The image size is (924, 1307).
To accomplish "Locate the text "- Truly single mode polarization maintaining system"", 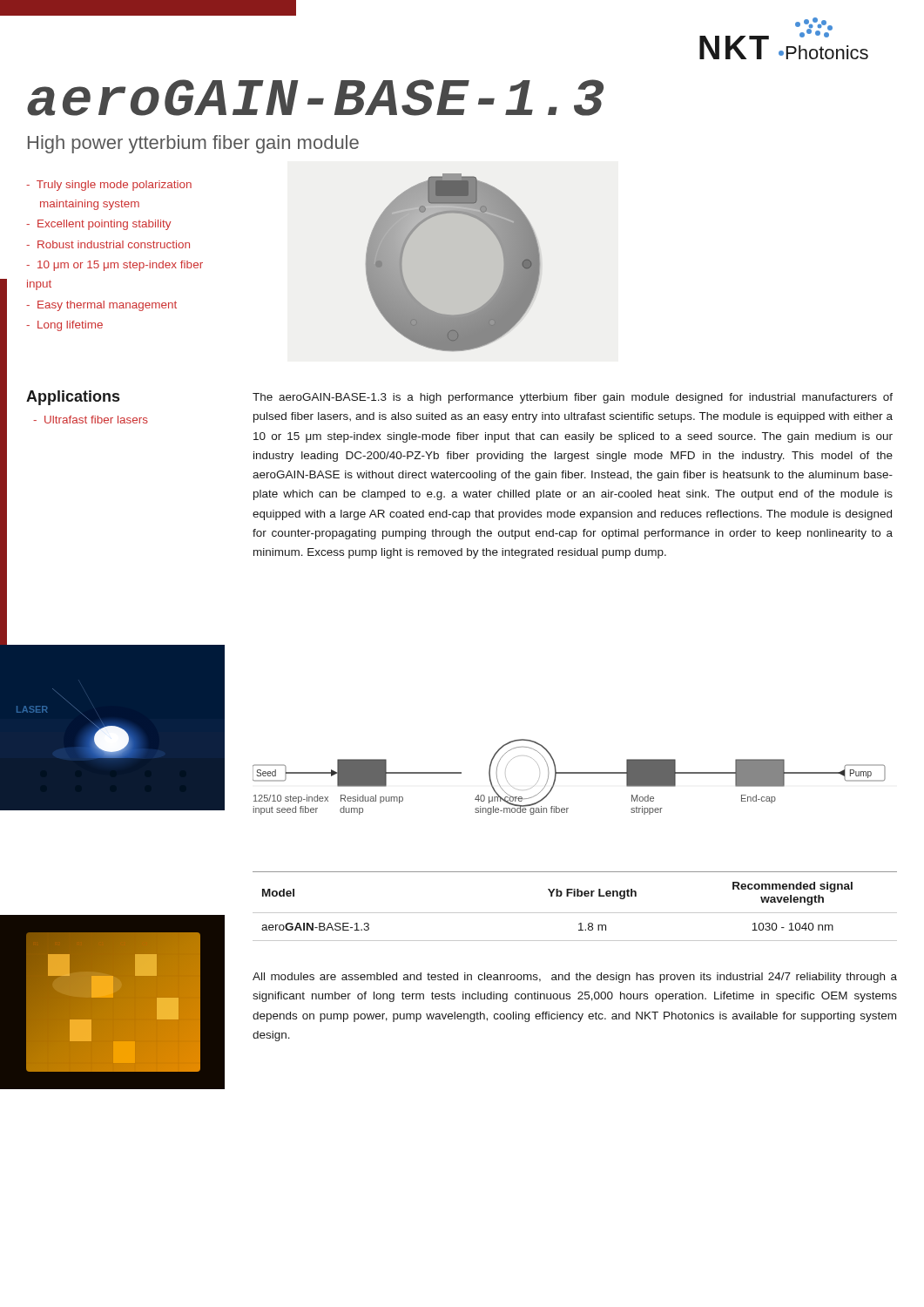I will 109,194.
